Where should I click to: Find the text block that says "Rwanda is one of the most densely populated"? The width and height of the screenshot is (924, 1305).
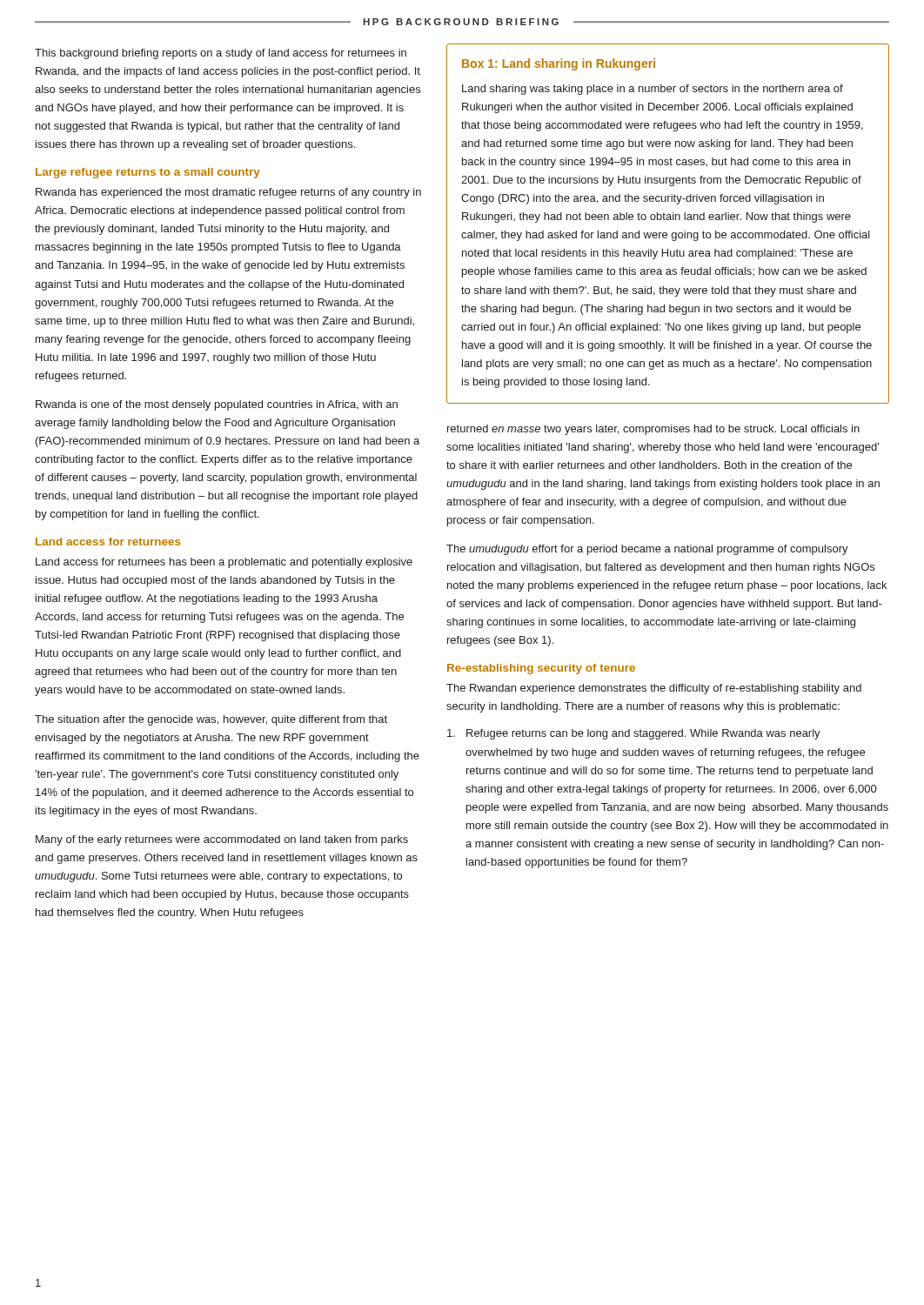coord(227,459)
